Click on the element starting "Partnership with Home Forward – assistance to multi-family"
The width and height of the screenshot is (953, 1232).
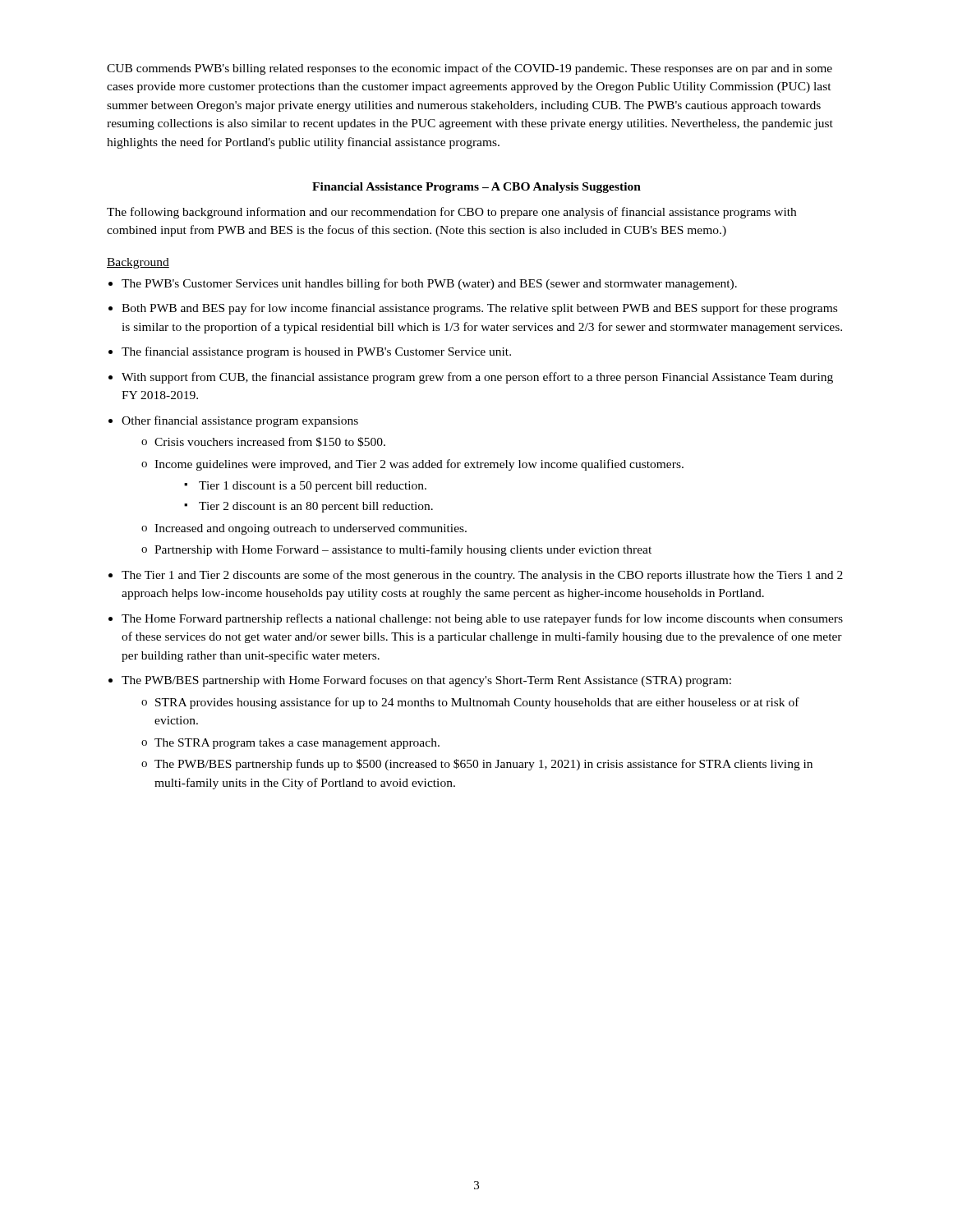(403, 549)
